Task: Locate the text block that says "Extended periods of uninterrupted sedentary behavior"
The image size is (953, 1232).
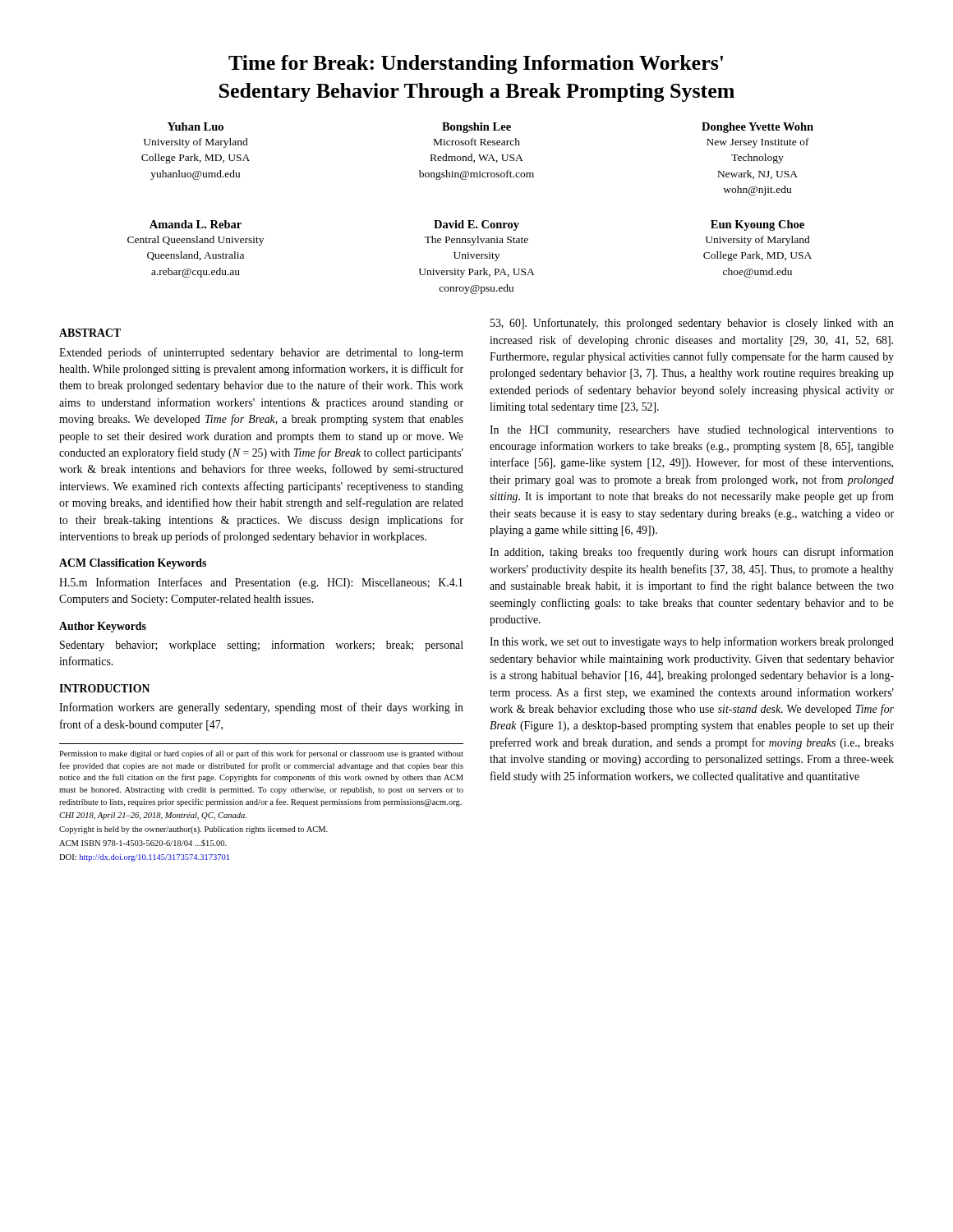Action: [261, 445]
